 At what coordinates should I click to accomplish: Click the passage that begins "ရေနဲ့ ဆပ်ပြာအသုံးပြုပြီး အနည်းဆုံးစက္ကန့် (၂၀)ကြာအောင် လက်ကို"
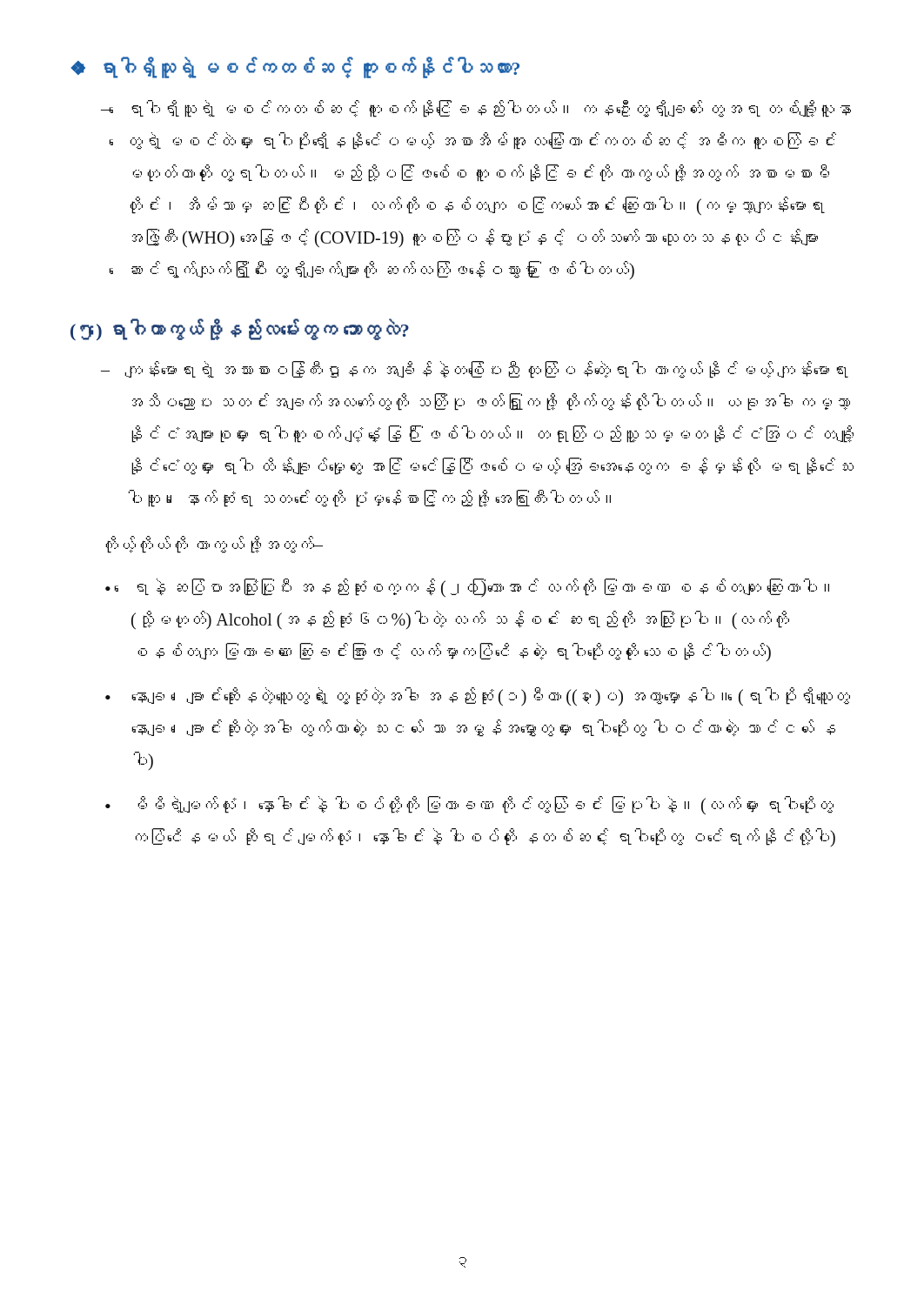[x=483, y=619]
